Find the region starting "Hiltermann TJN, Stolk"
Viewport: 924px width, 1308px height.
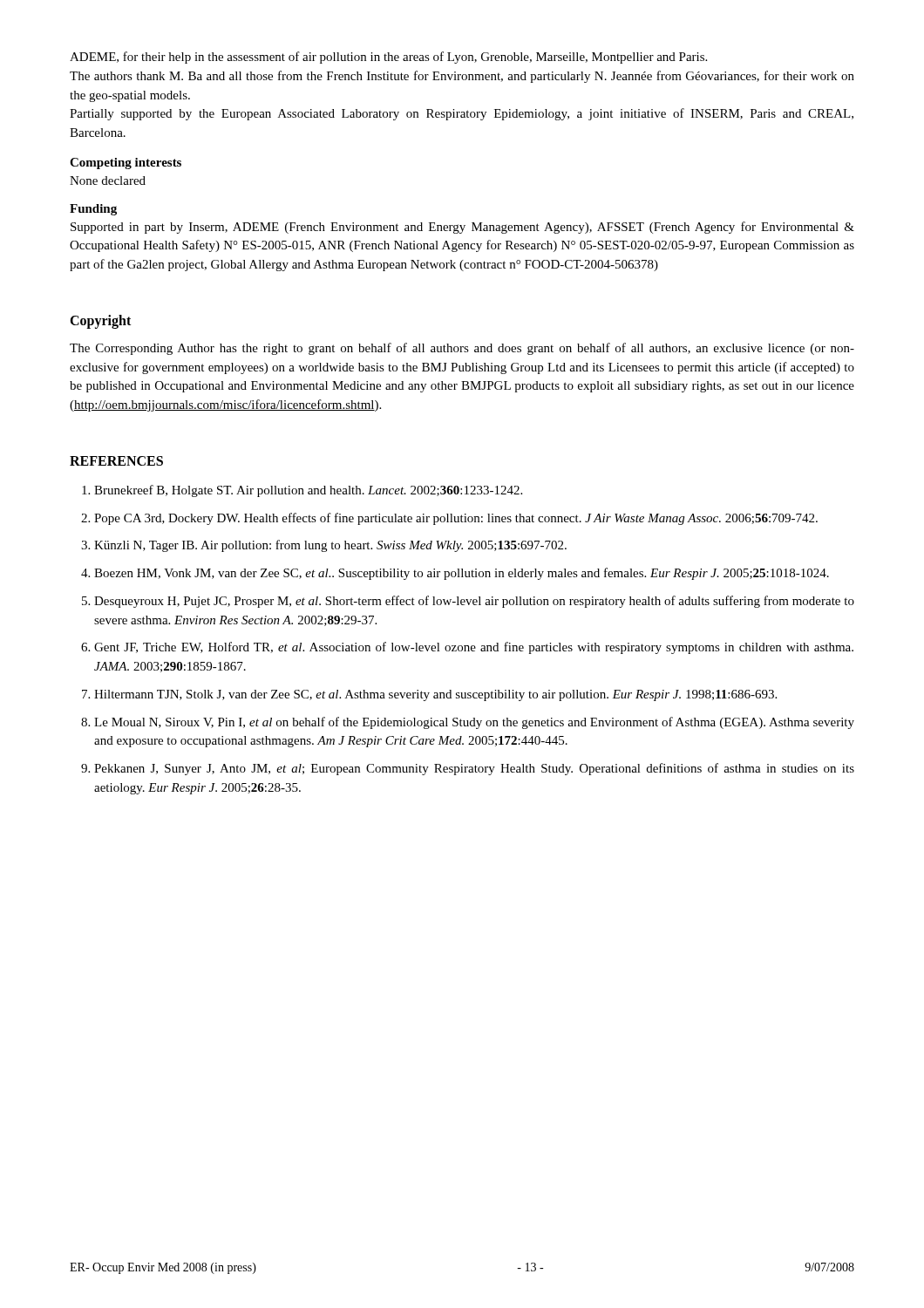(474, 695)
